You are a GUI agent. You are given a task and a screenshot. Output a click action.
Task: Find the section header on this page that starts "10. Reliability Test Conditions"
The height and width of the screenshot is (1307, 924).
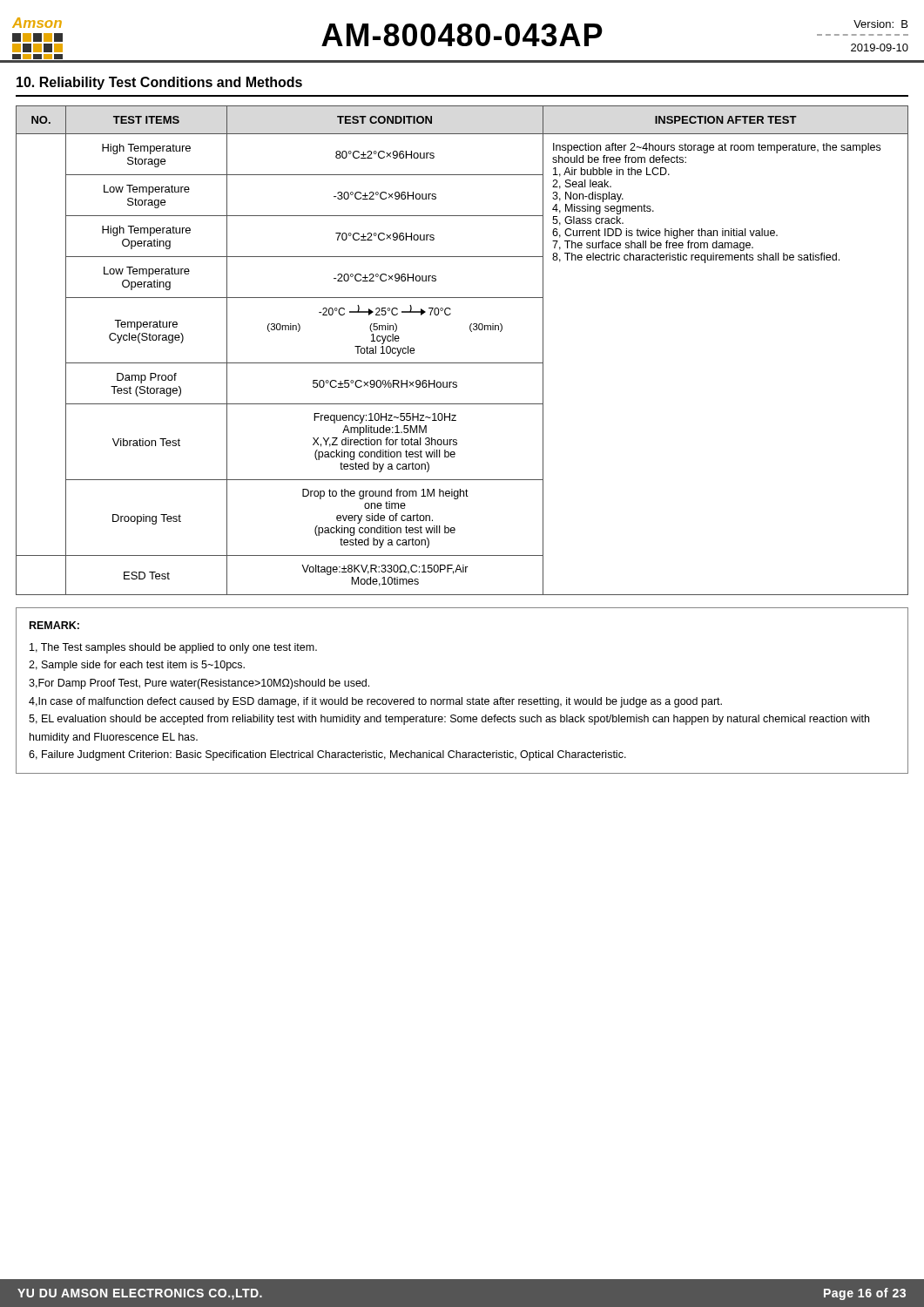(159, 82)
